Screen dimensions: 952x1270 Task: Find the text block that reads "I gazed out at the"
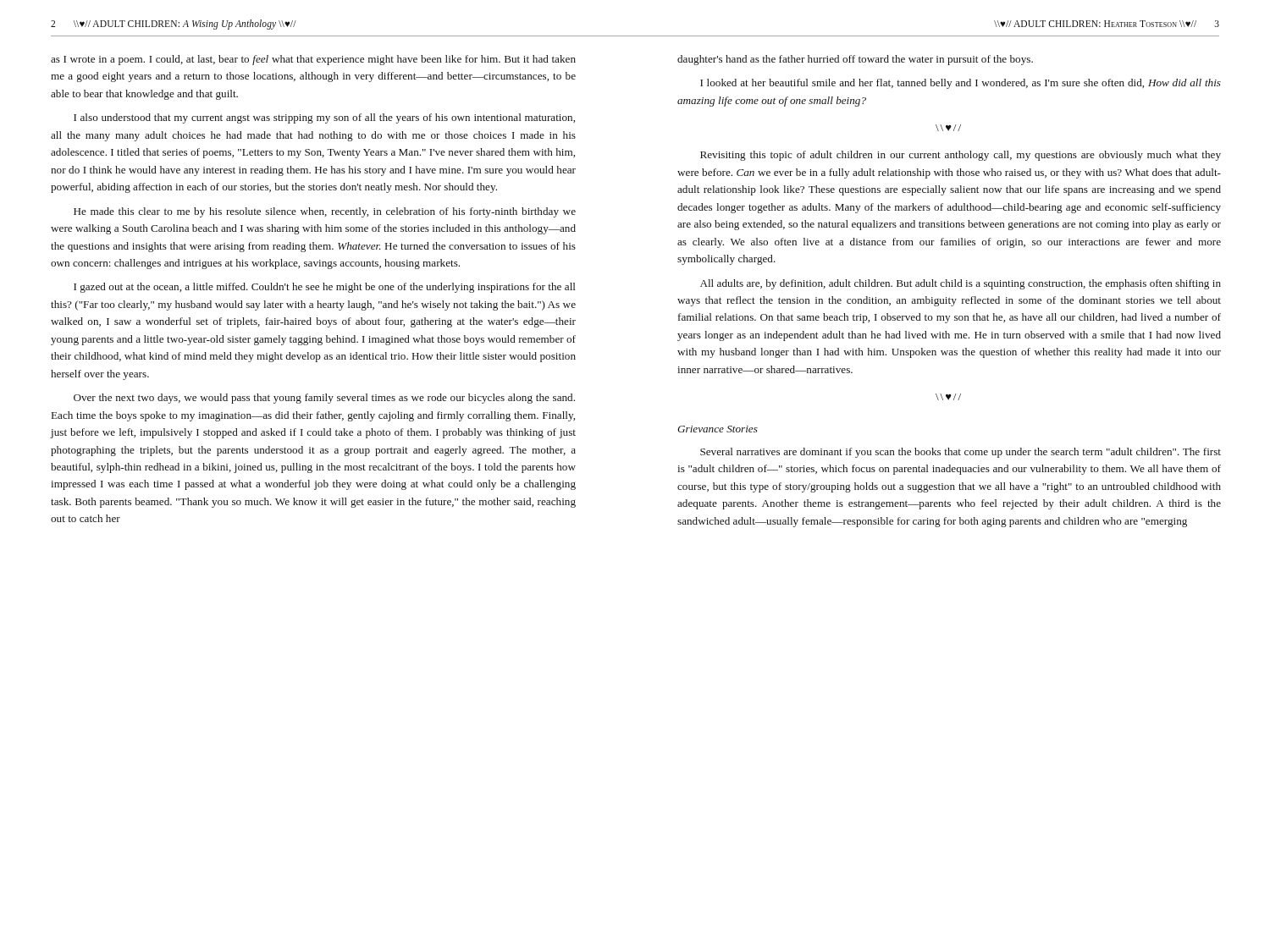[x=313, y=331]
